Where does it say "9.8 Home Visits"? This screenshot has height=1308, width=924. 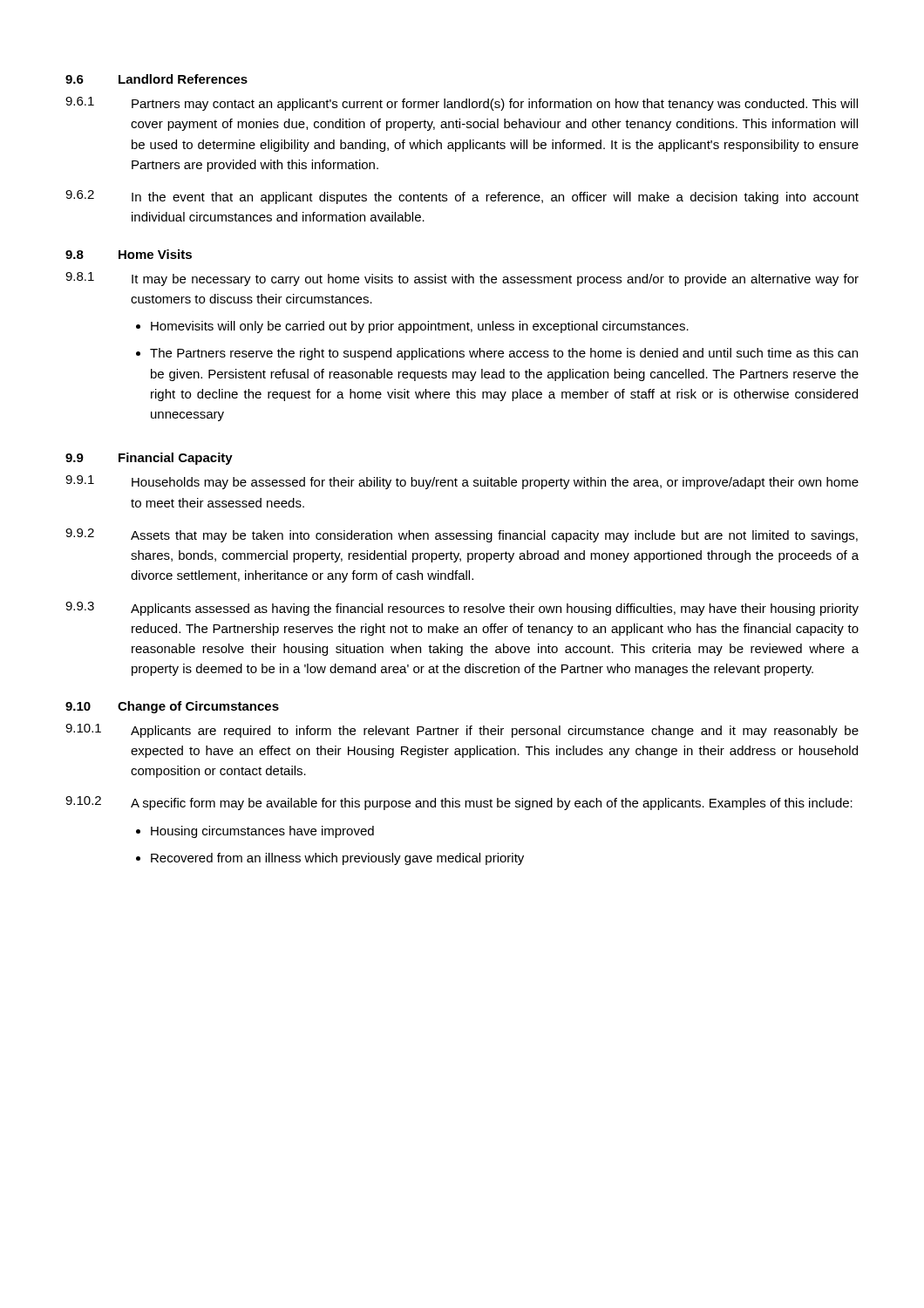point(129,254)
